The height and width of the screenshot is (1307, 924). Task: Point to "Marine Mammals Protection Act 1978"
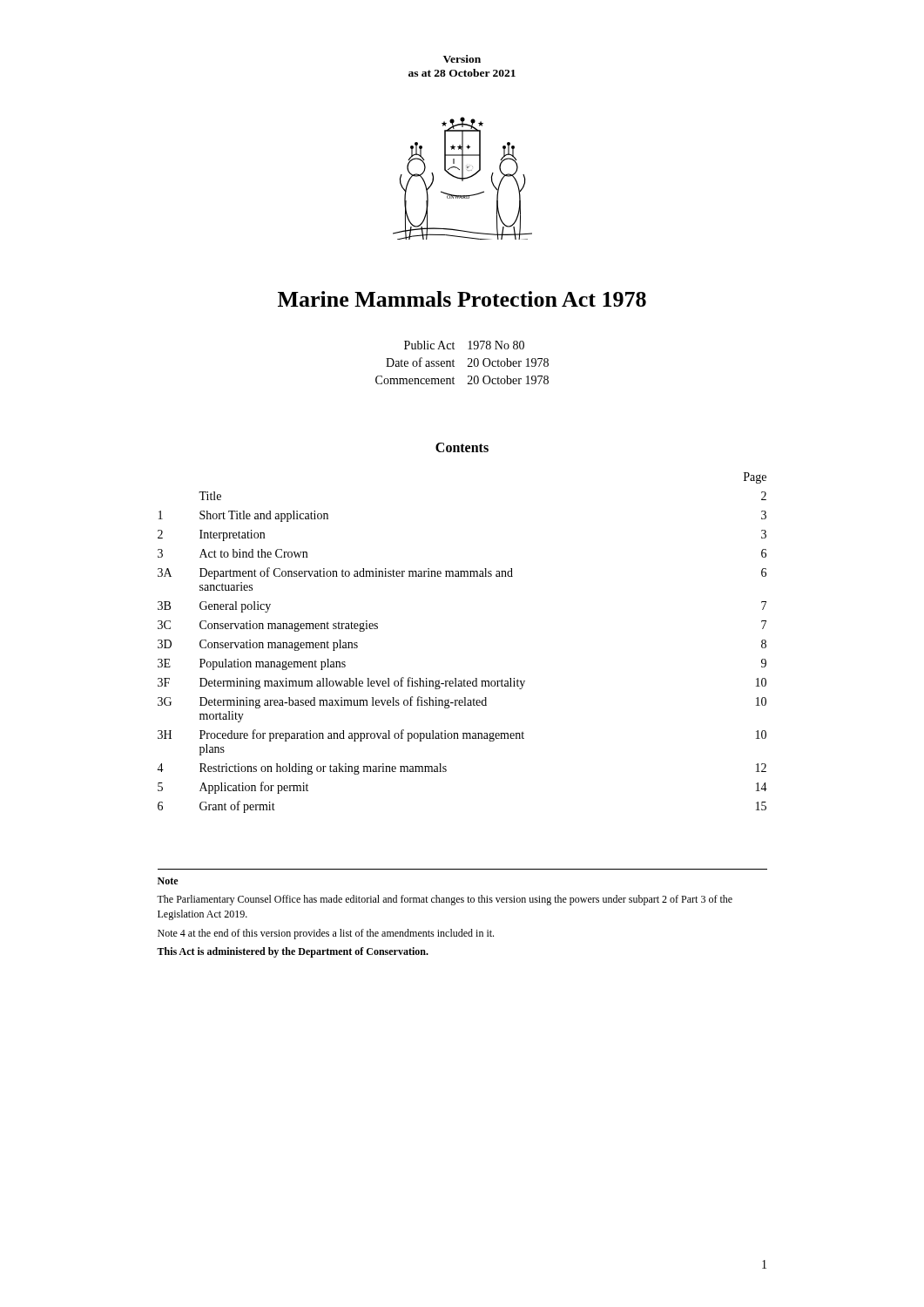[x=462, y=299]
